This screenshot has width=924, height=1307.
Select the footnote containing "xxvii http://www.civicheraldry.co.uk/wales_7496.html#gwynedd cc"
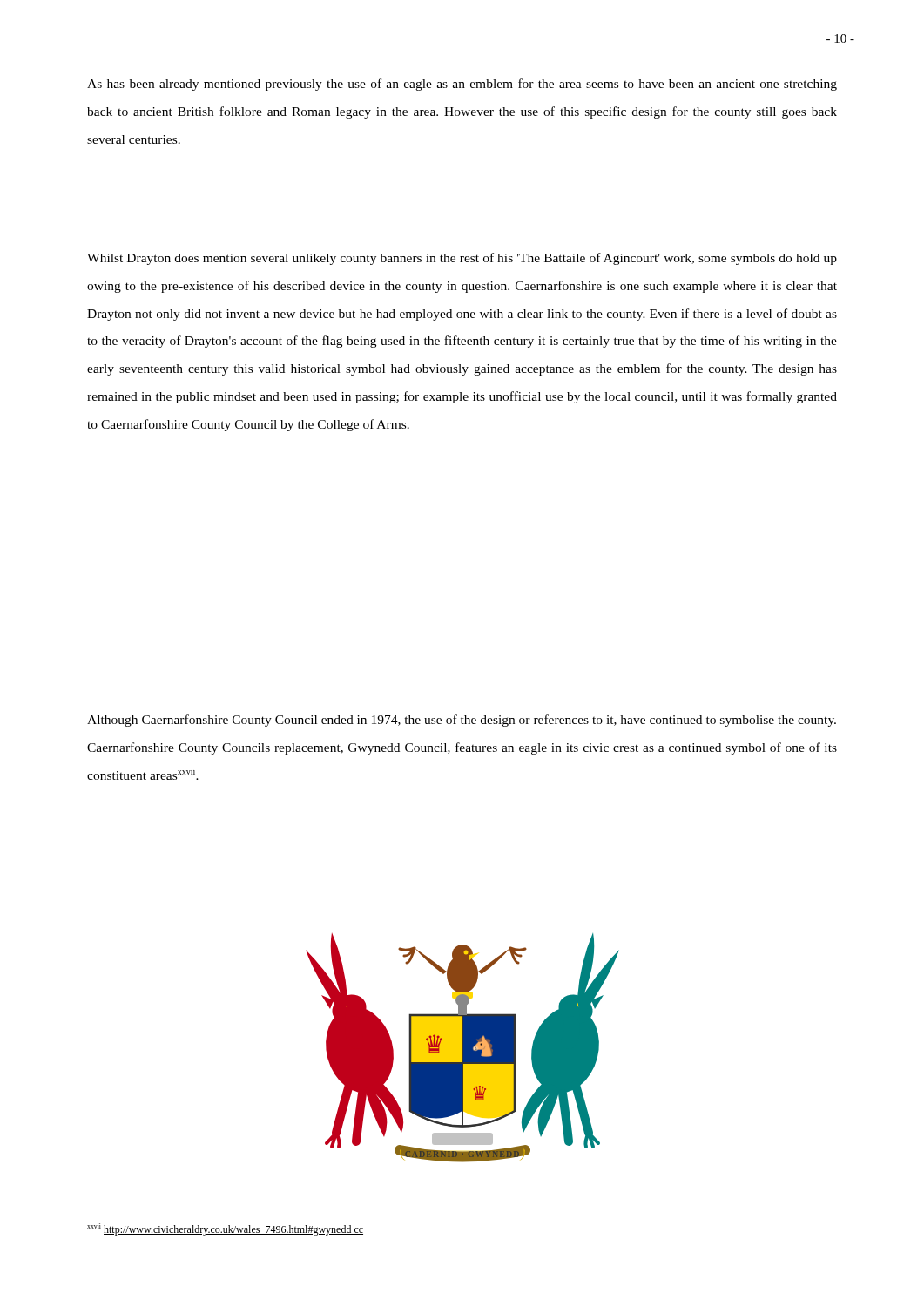225,1229
